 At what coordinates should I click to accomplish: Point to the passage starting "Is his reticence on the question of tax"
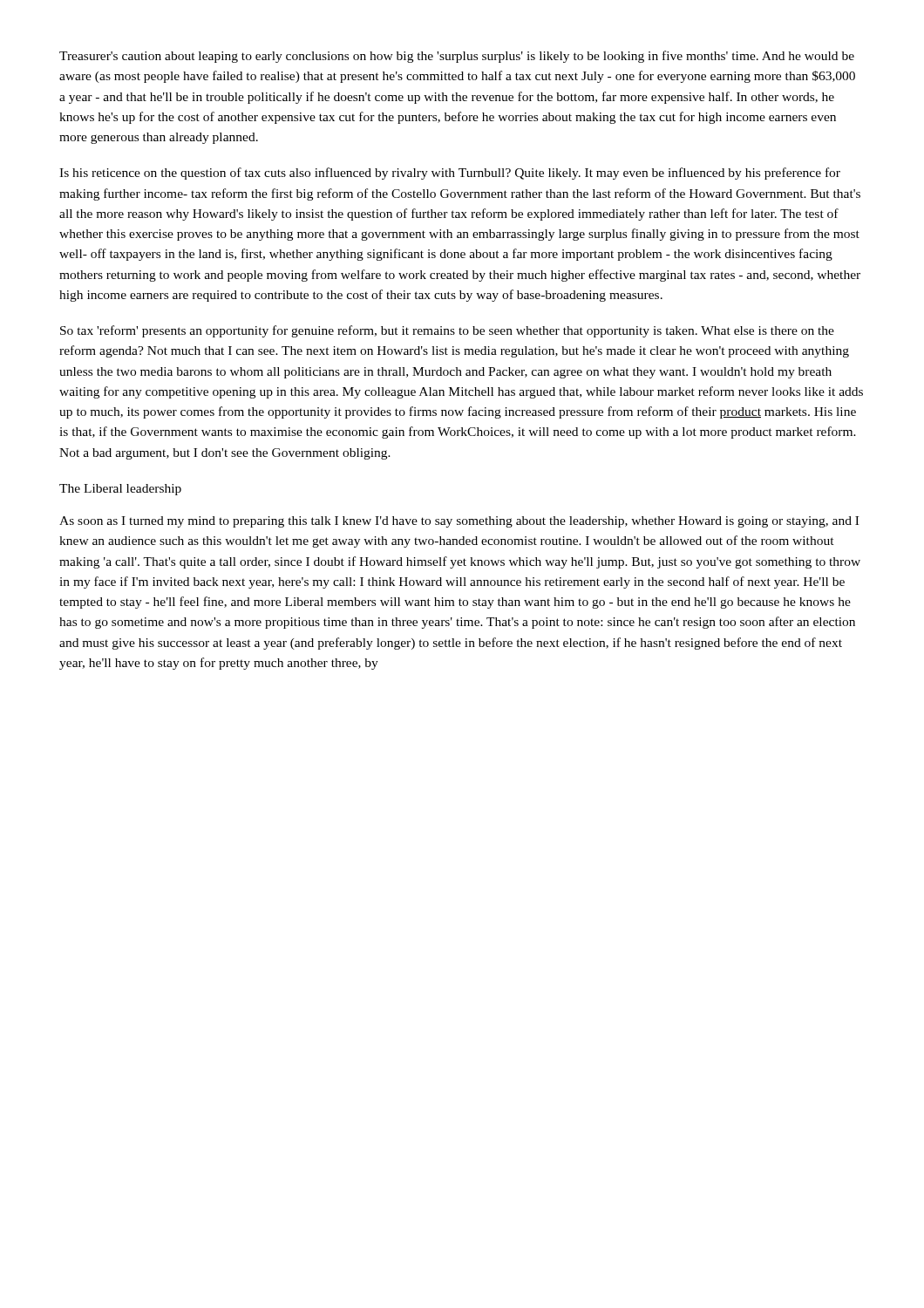pos(460,233)
